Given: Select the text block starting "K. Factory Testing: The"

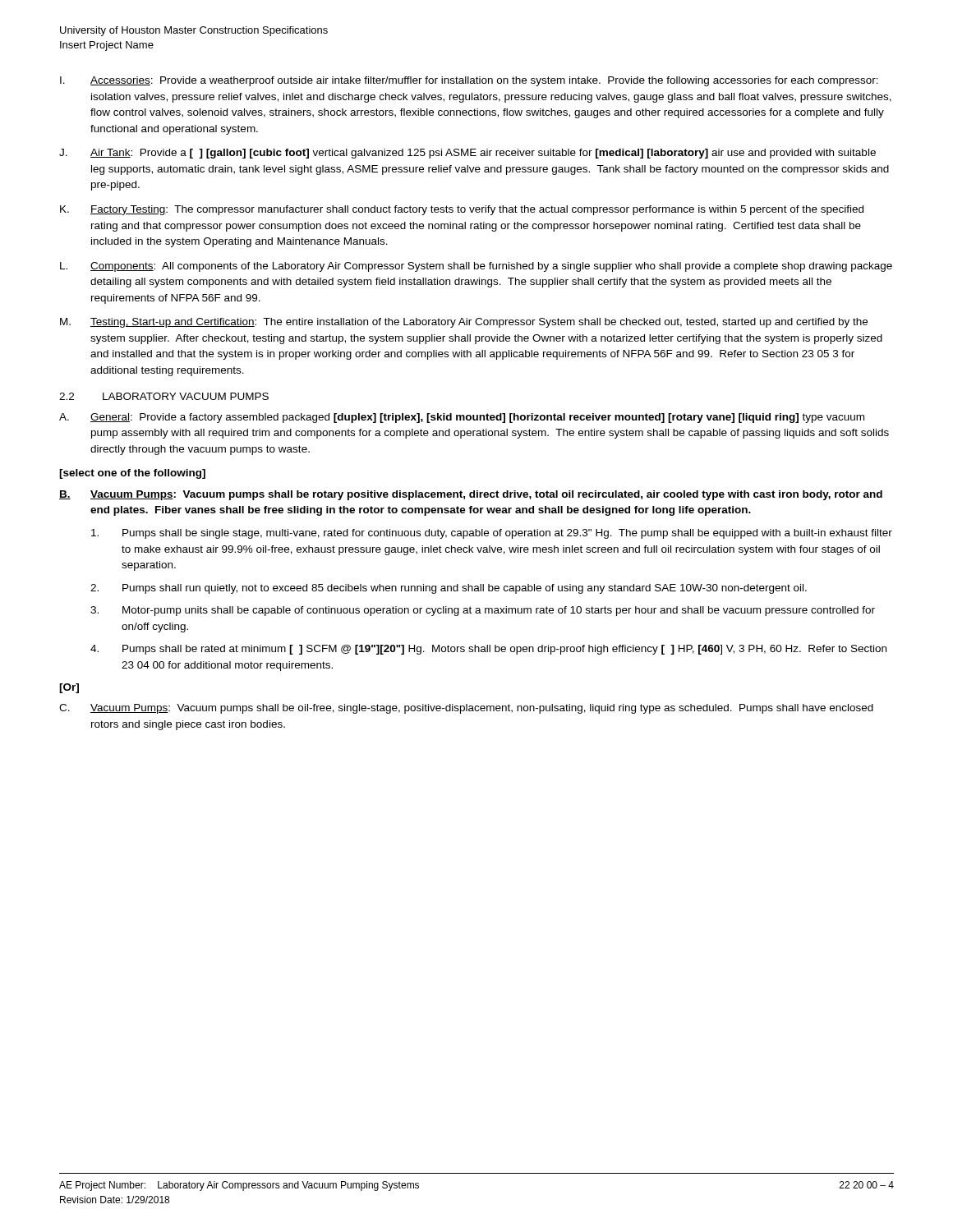Looking at the screenshot, I should (476, 225).
